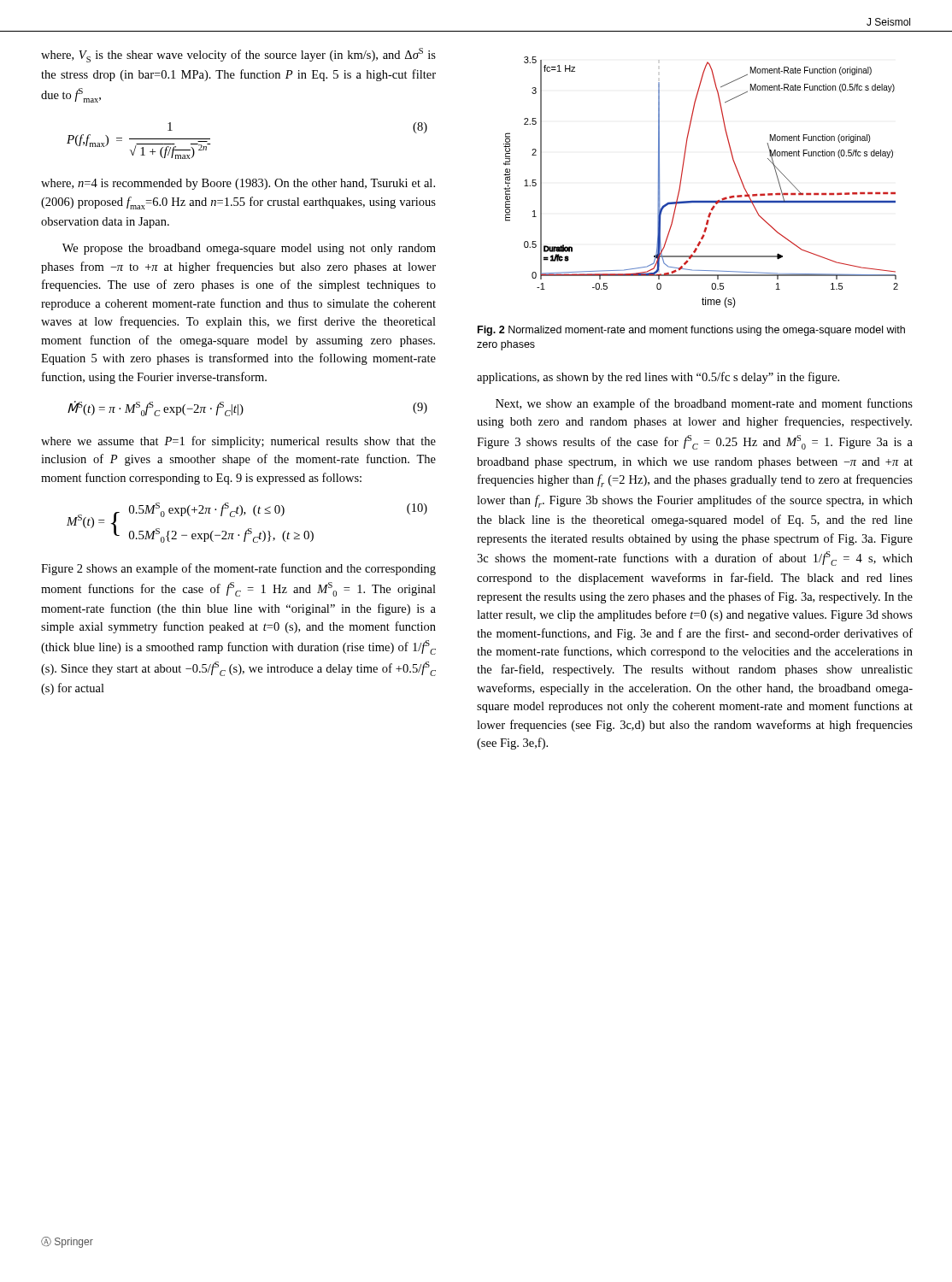Locate the text block that says "We propose the broadband"
952x1282 pixels.
(x=238, y=312)
